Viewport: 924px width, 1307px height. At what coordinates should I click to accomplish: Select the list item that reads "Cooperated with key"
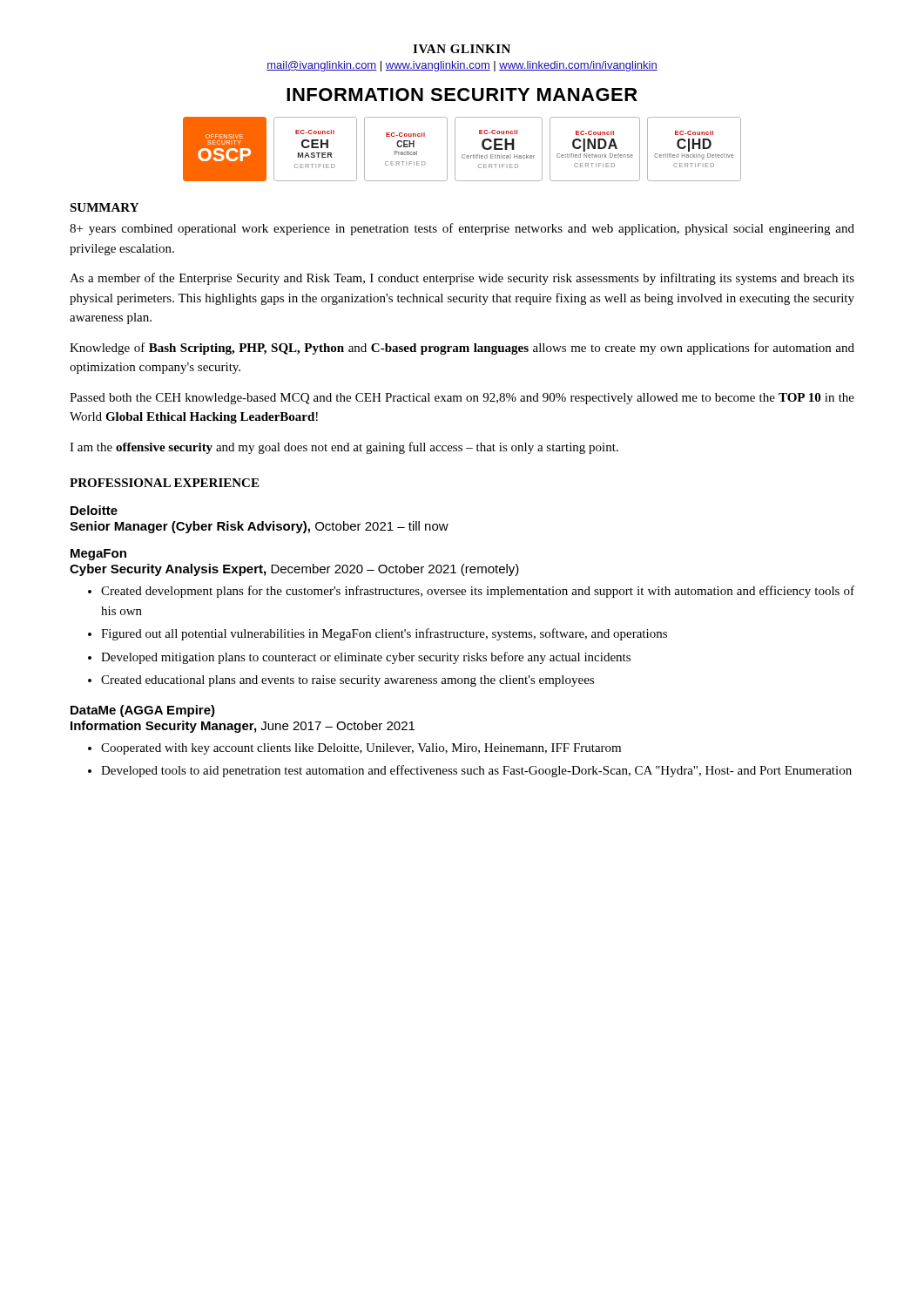tap(361, 747)
